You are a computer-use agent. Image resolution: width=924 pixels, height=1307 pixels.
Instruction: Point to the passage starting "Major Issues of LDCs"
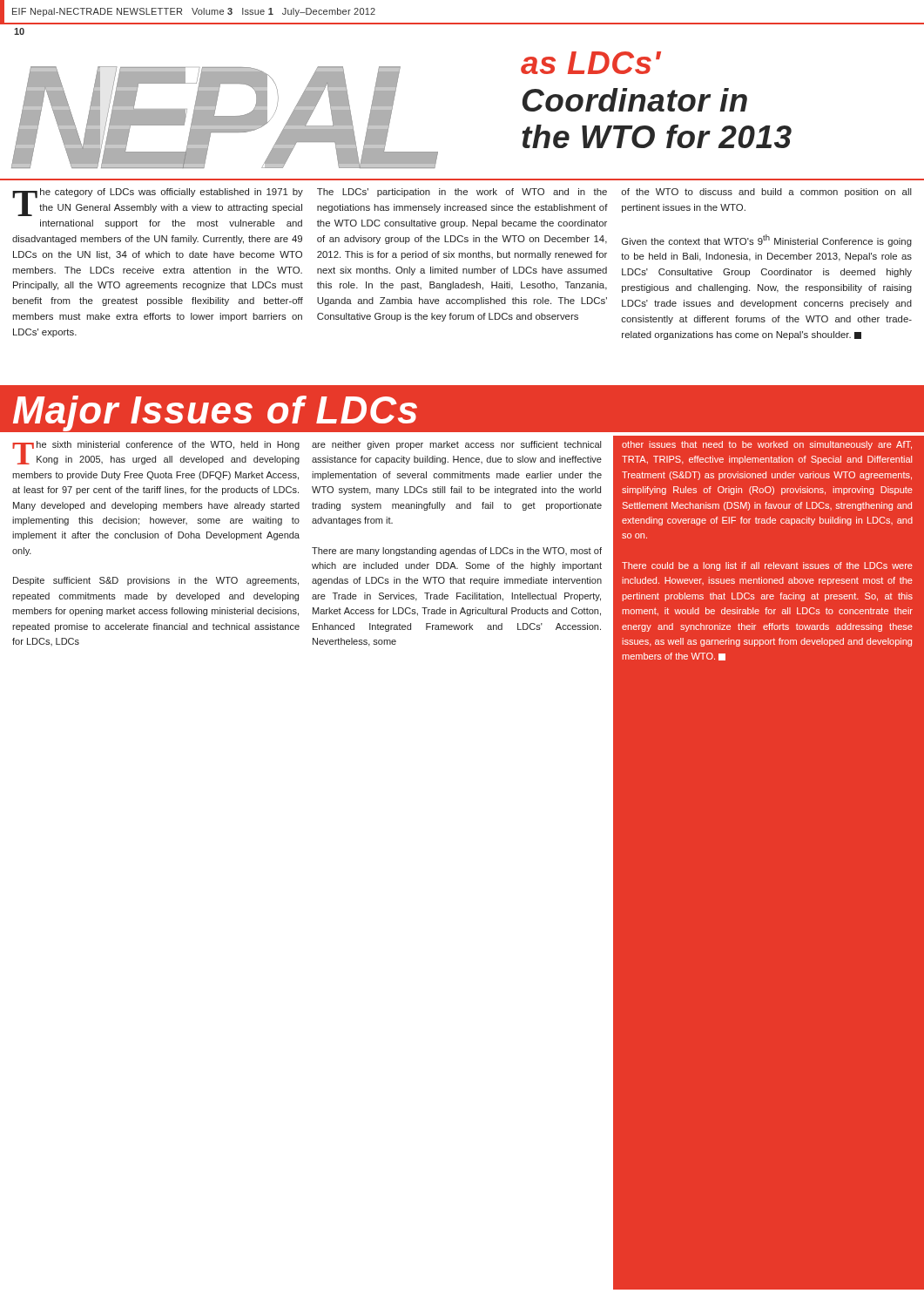point(216,410)
